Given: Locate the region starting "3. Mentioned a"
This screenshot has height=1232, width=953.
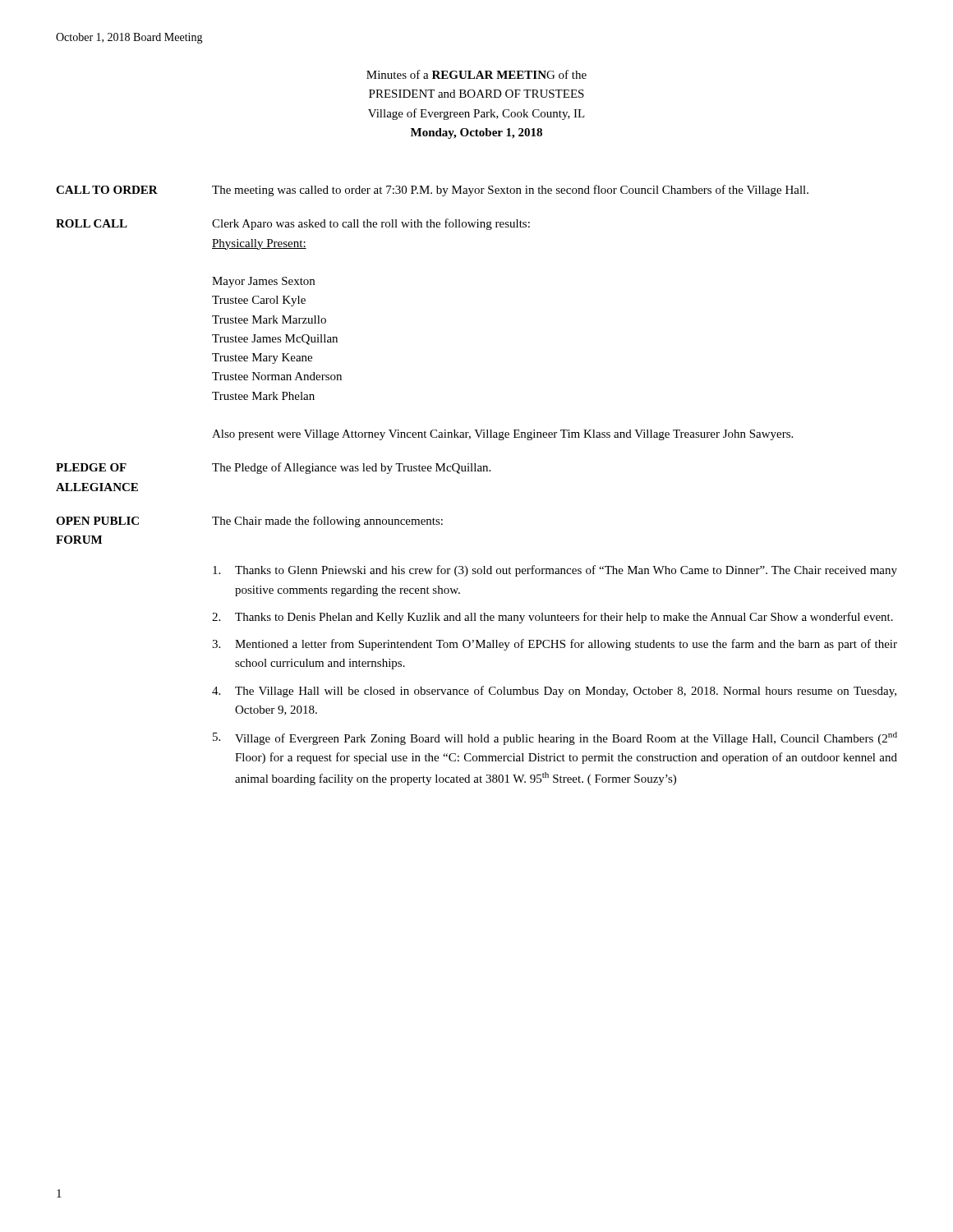Looking at the screenshot, I should (x=555, y=654).
